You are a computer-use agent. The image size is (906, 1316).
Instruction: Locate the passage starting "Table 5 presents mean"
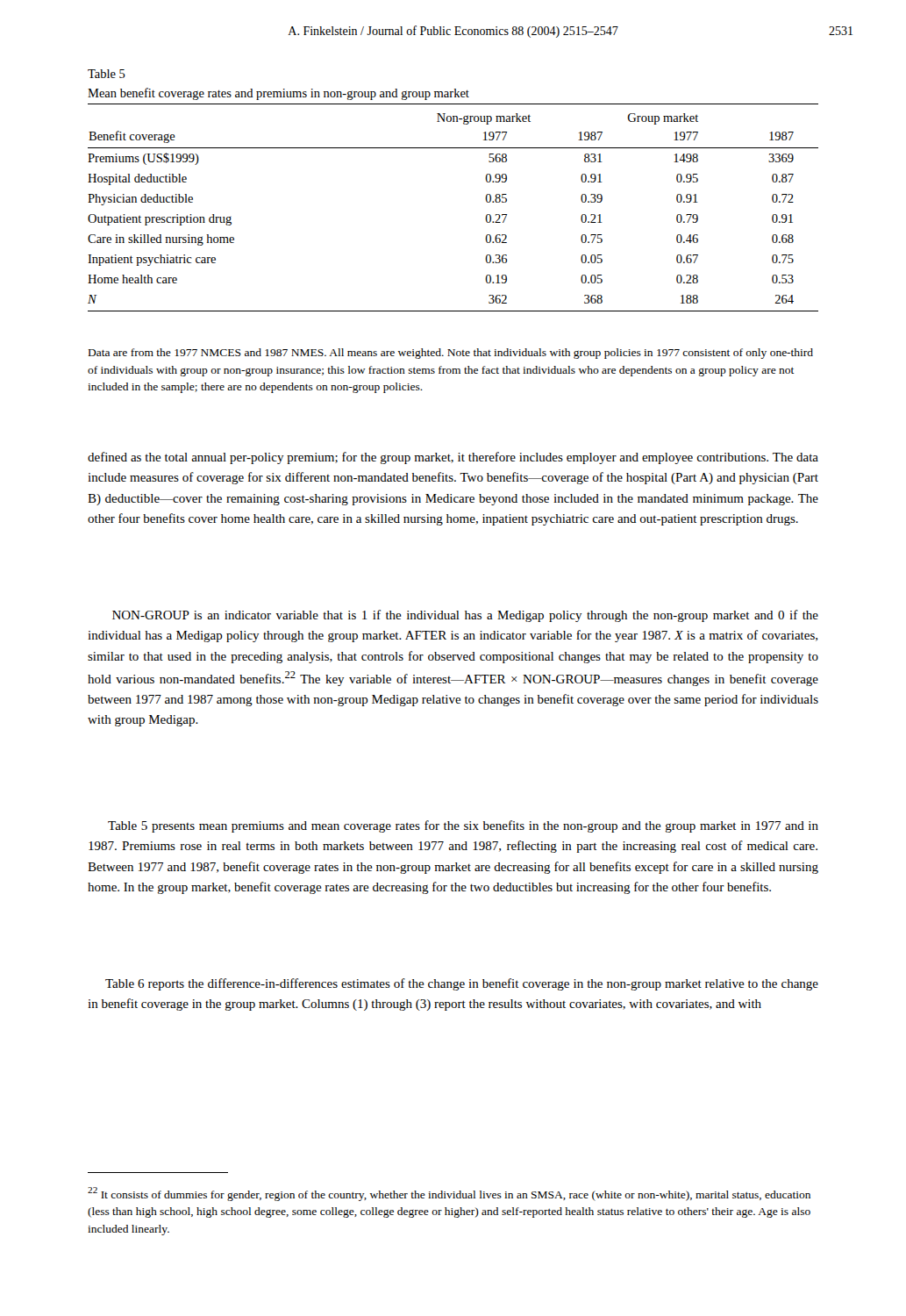coord(453,856)
